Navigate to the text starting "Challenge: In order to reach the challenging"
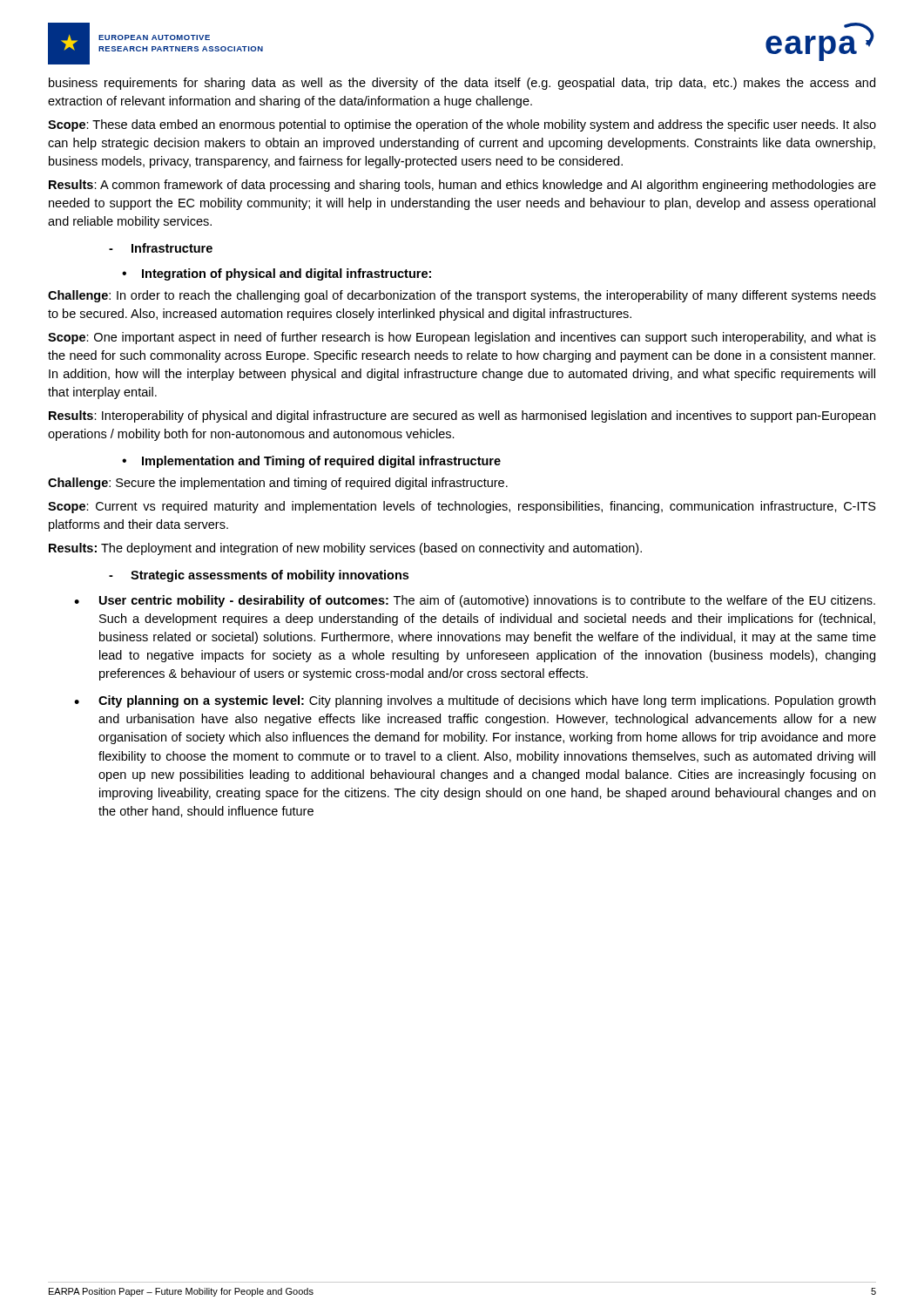The height and width of the screenshot is (1307, 924). (462, 305)
